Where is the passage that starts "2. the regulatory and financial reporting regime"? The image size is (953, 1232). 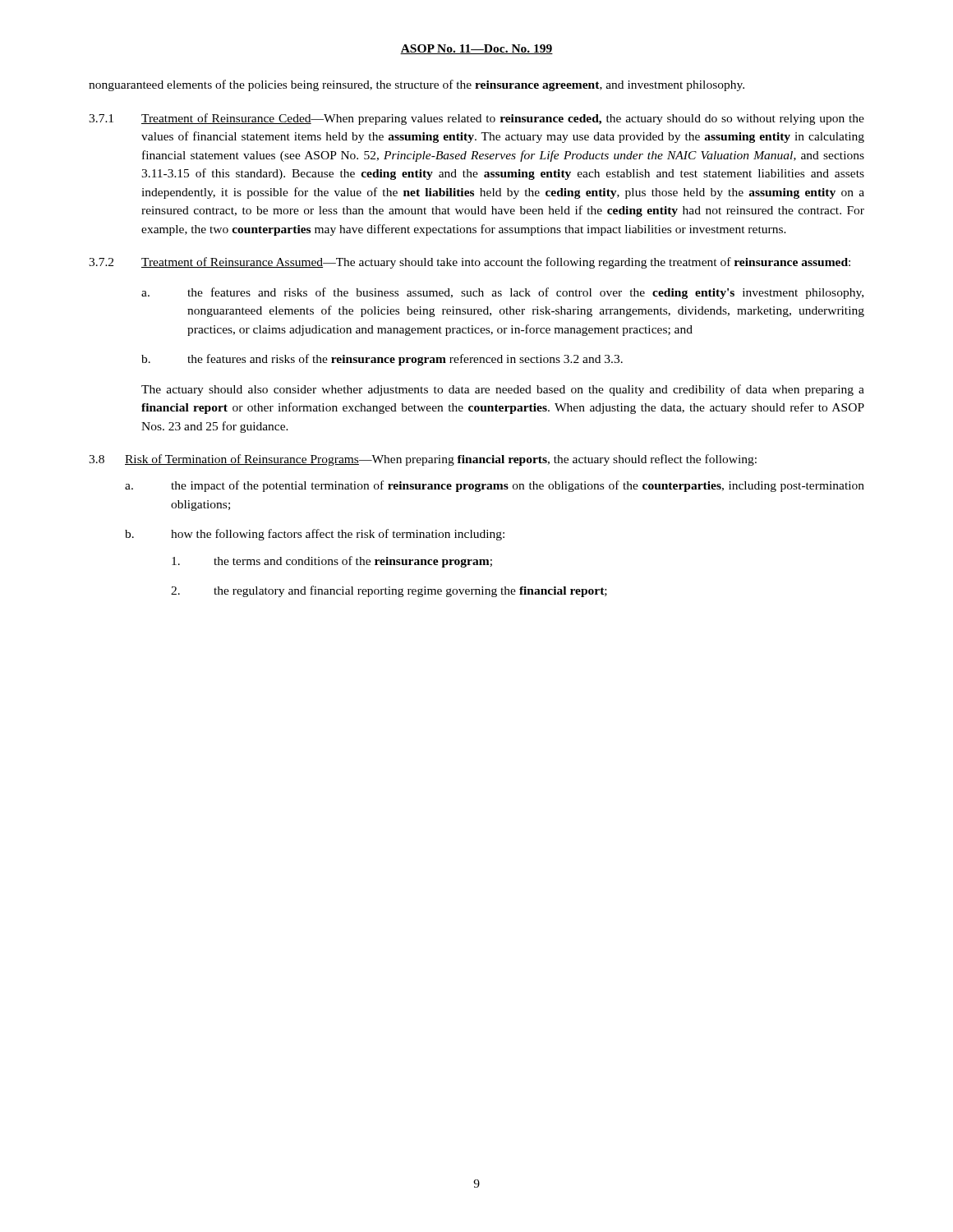518,591
